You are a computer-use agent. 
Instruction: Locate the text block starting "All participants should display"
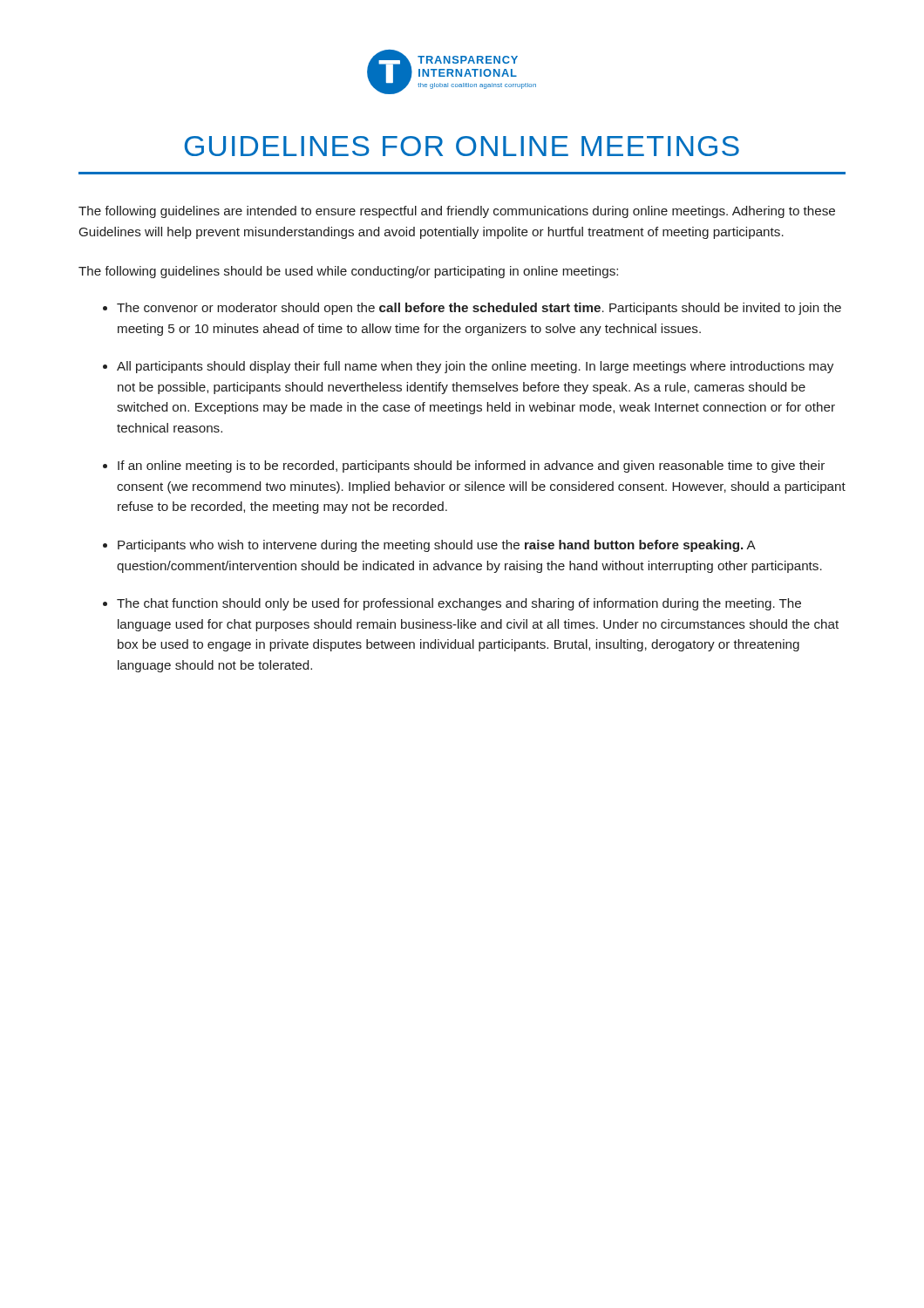[x=476, y=397]
